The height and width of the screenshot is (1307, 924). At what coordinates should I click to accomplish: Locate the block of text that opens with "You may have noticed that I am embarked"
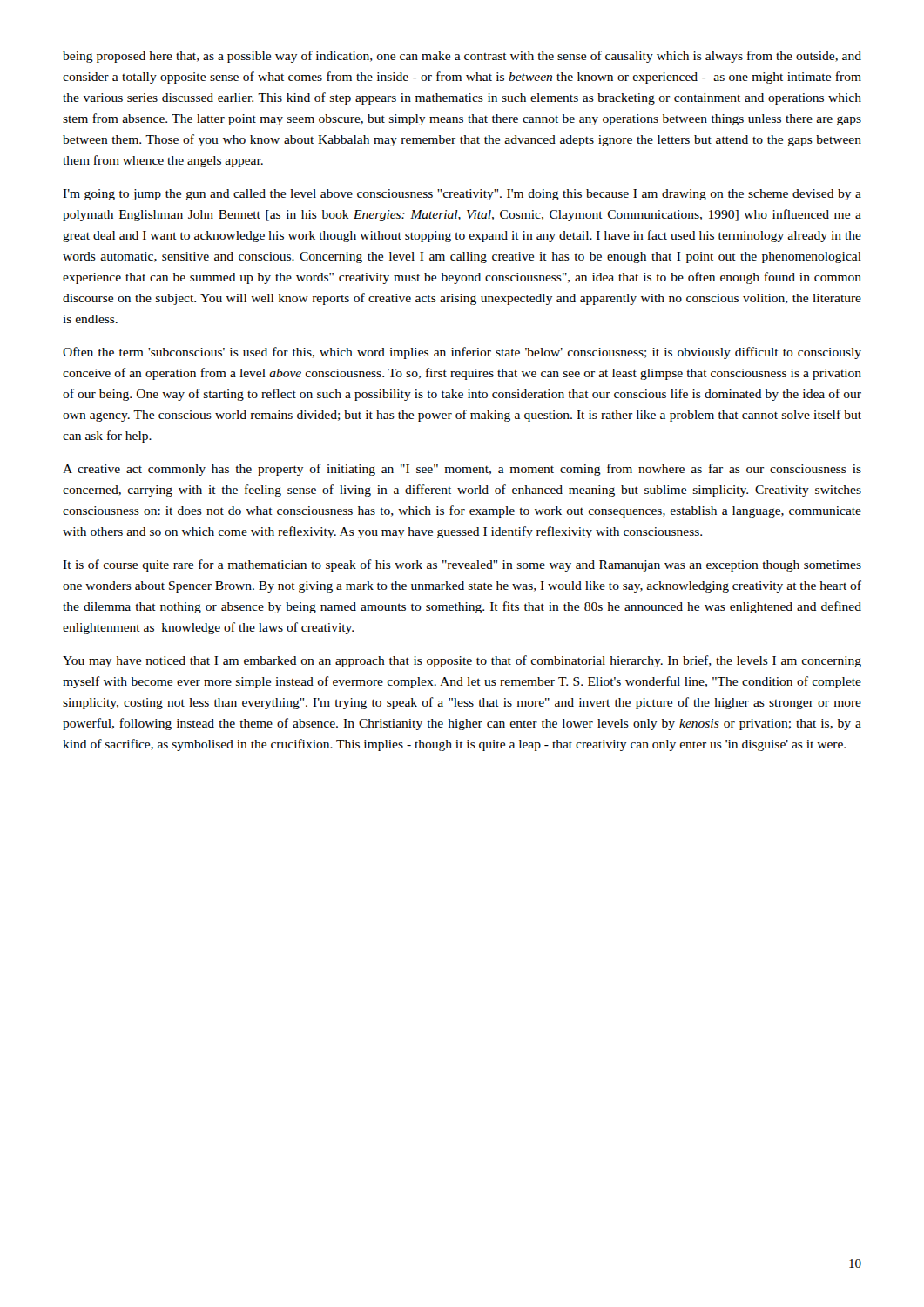[462, 702]
